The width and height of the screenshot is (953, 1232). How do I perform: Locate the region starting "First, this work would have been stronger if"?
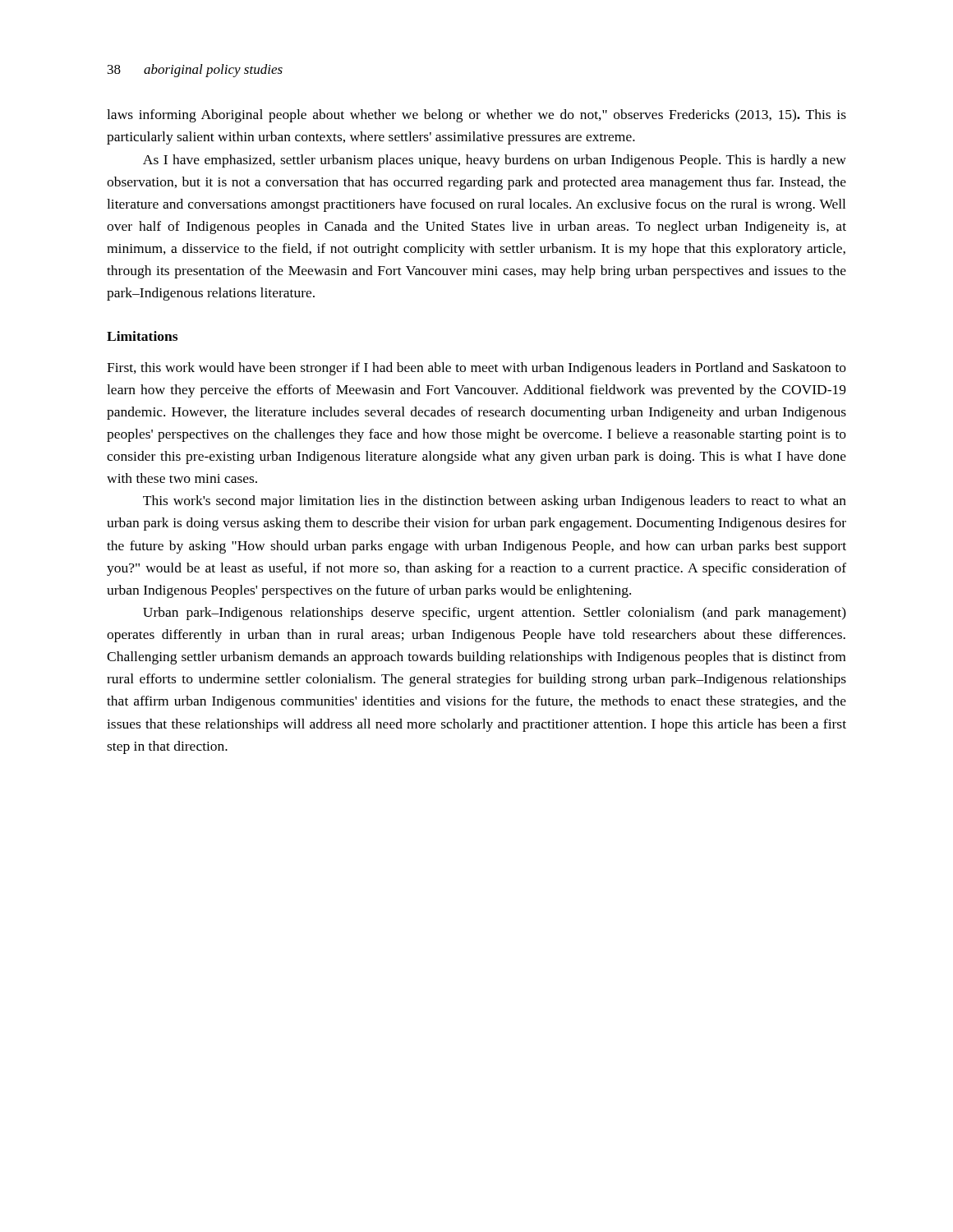(476, 557)
